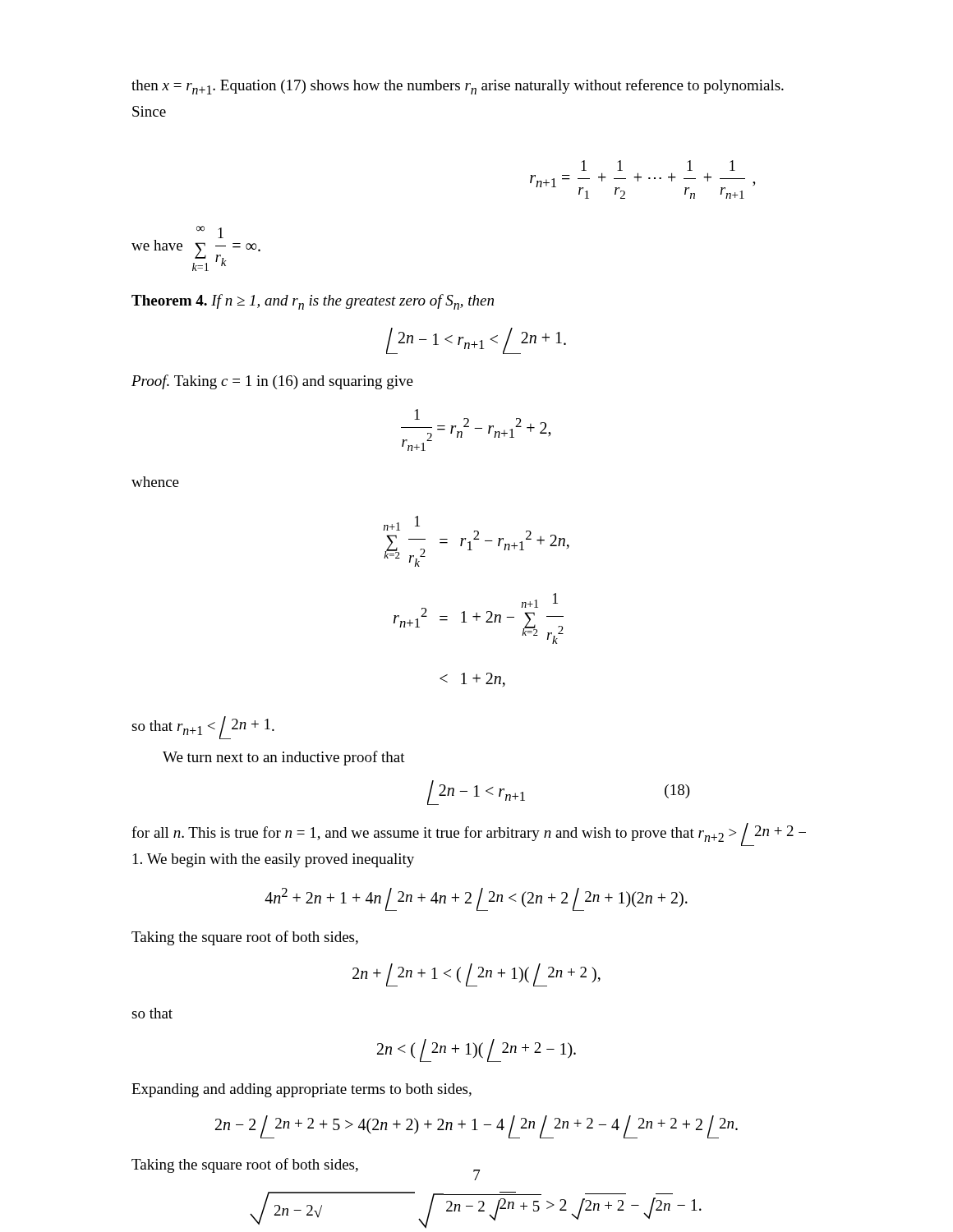The image size is (953, 1232).
Task: Find the block on this page that starts "we have ∞ ∑ k=1 1 rk"
Action: pyautogui.click(x=196, y=247)
